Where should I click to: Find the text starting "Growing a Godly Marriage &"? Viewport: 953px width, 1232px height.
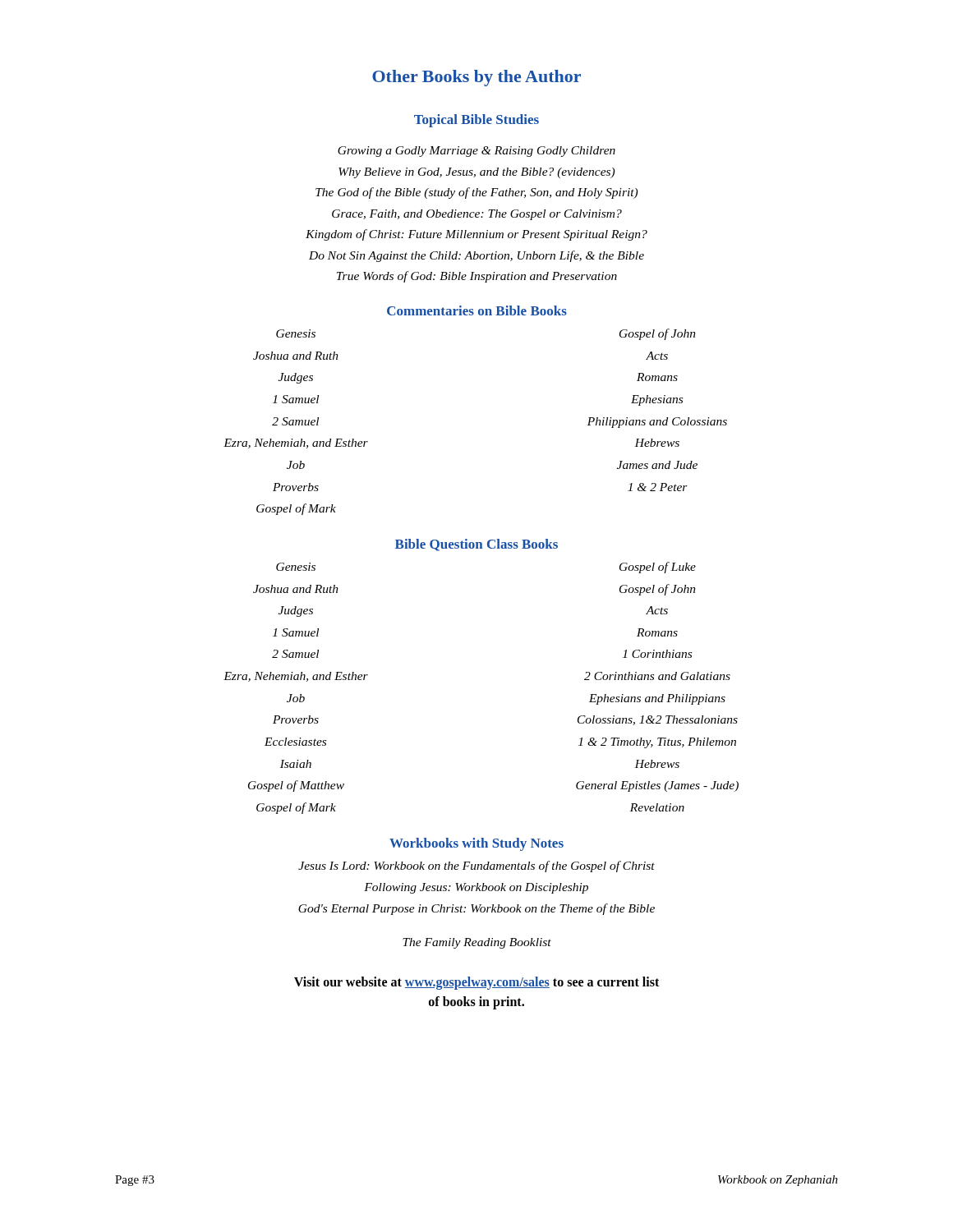[476, 213]
